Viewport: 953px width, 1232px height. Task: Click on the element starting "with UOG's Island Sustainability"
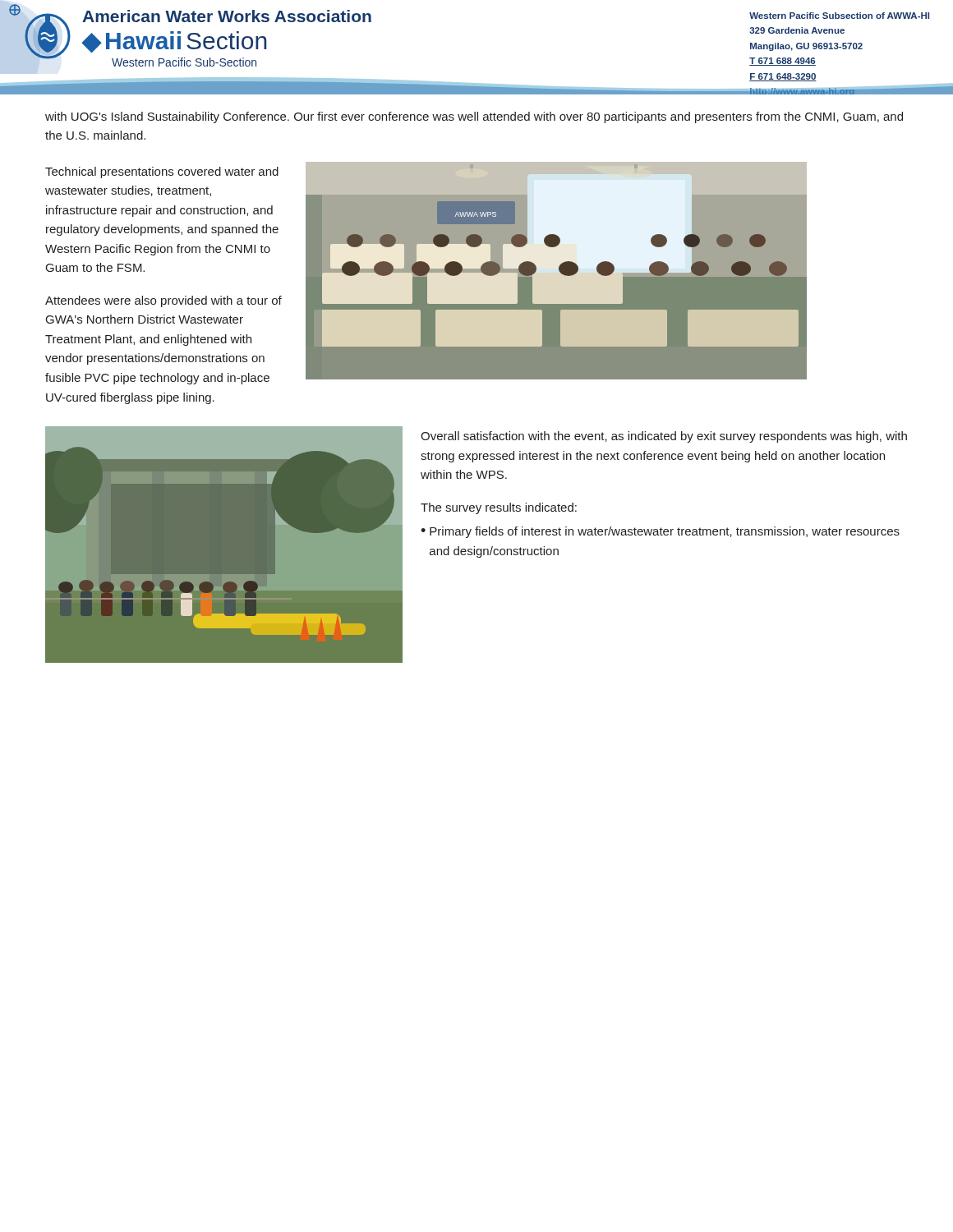click(x=474, y=126)
